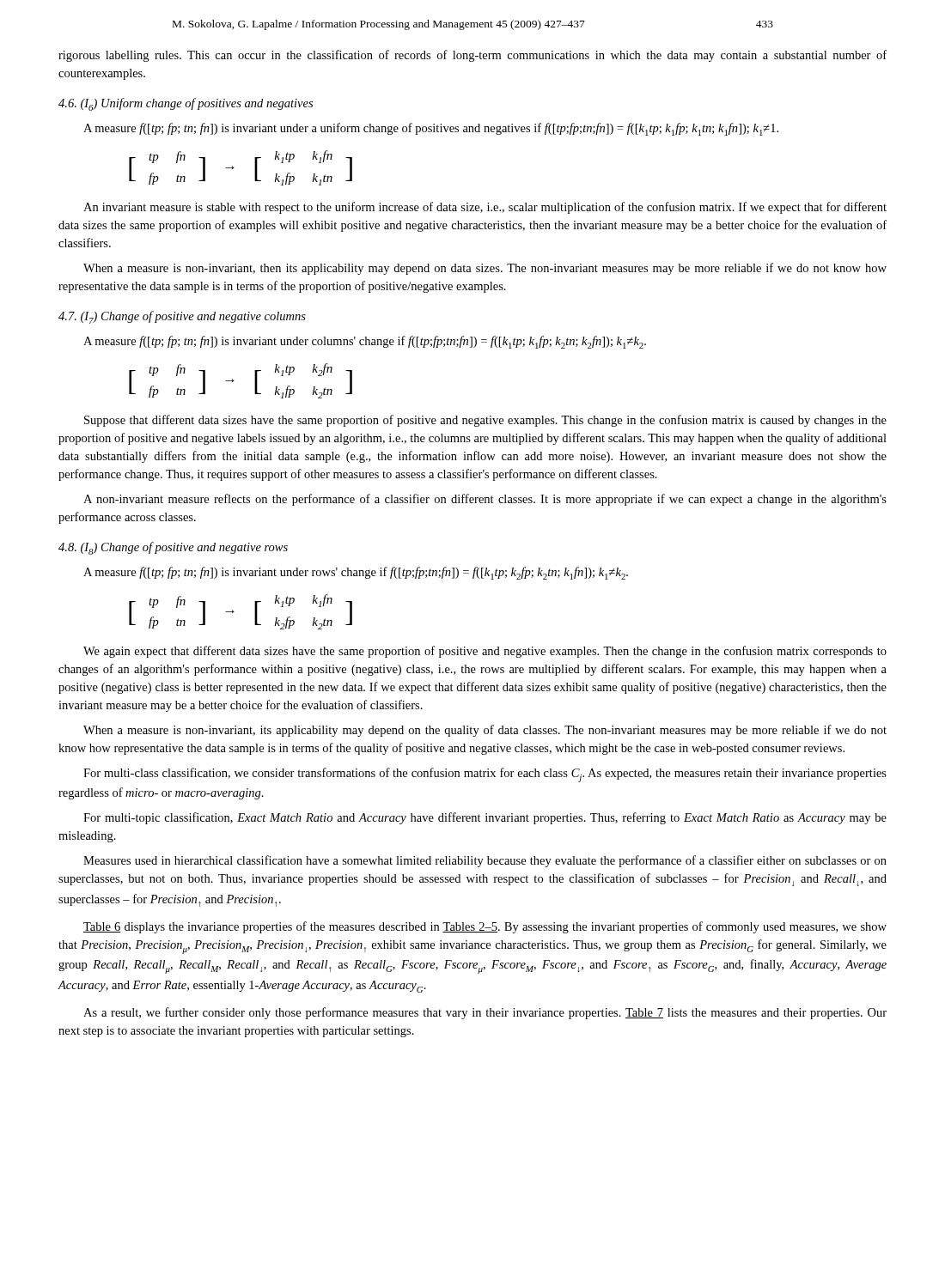Select the text block containing "We again expect that"
Image resolution: width=945 pixels, height=1288 pixels.
(x=472, y=678)
